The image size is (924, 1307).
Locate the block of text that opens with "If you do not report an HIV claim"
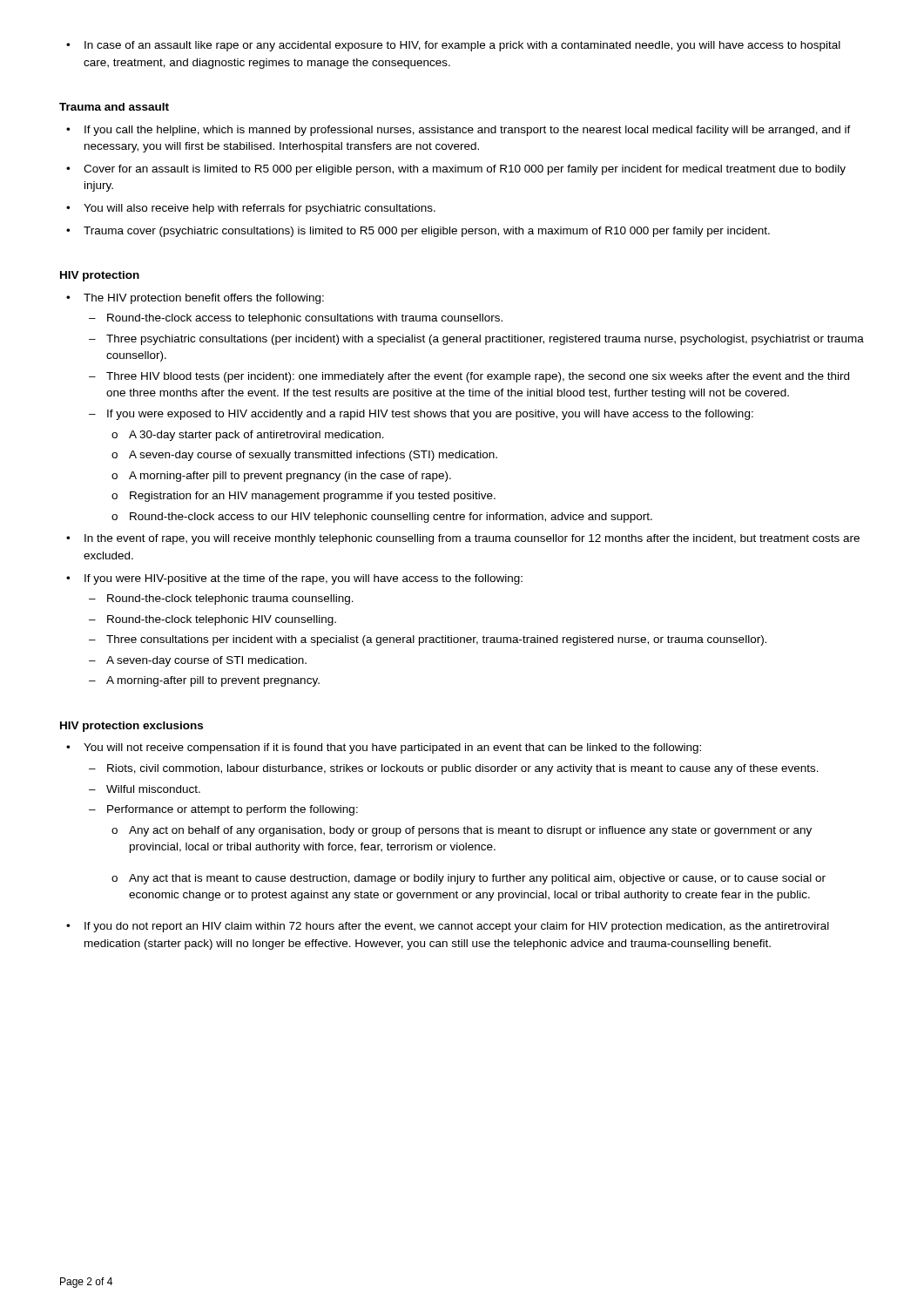[462, 935]
